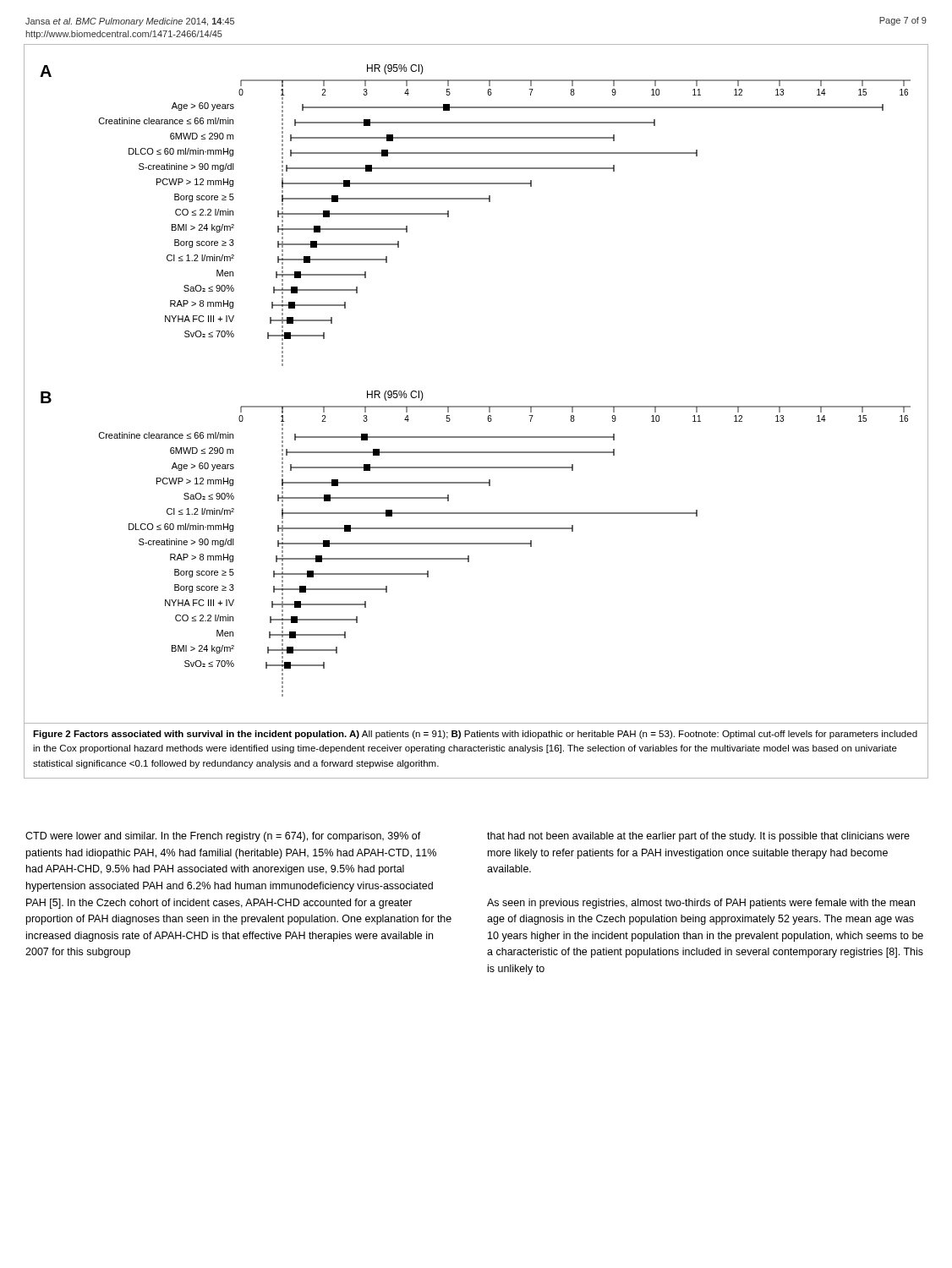Locate the block of text that opens with "CTD were lower and"
The height and width of the screenshot is (1268, 952).
tap(239, 894)
